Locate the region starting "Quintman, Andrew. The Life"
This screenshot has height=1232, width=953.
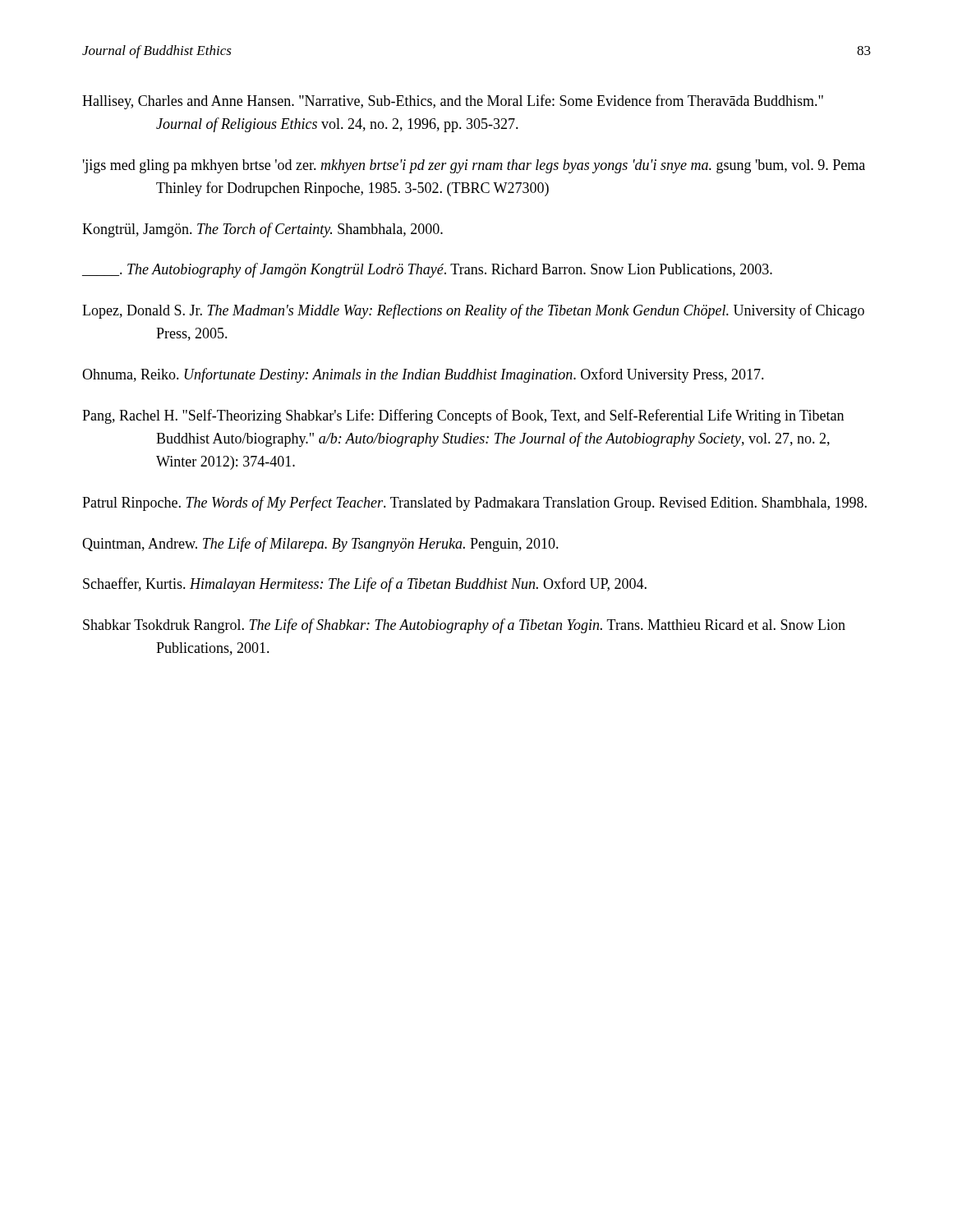point(321,543)
